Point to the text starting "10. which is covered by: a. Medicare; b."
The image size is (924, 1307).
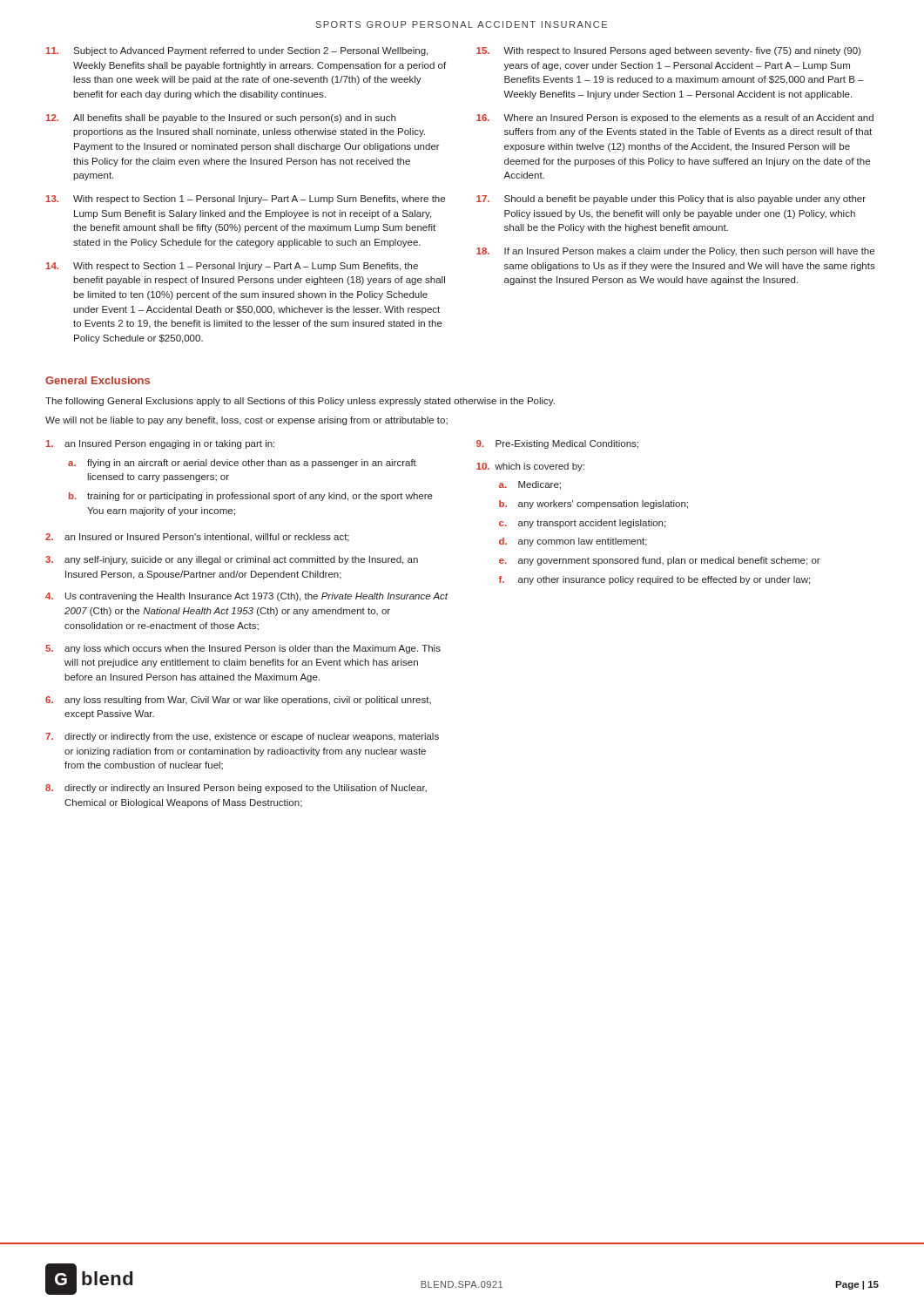pyautogui.click(x=530, y=467)
